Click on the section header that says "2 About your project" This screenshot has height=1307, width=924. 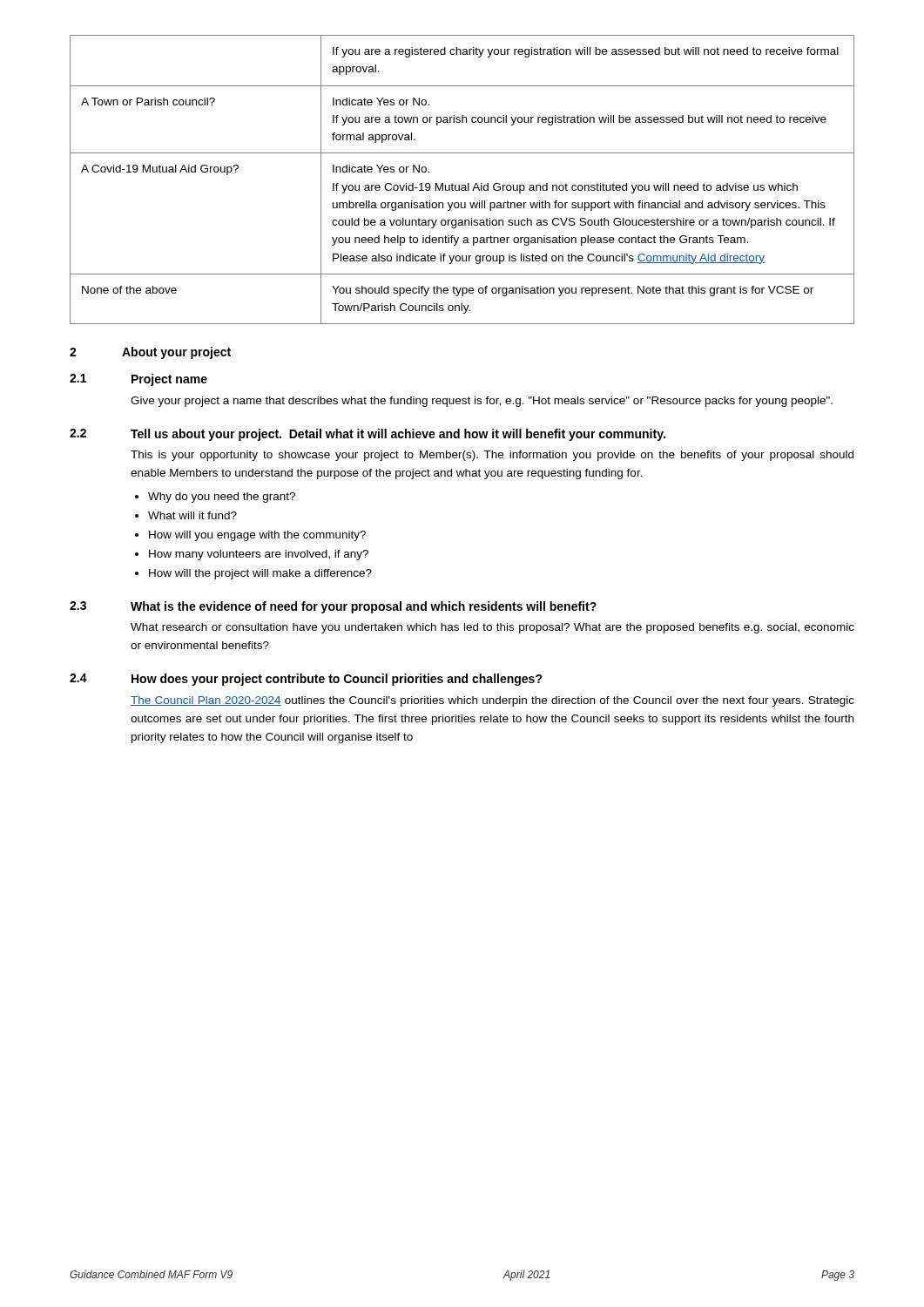click(x=150, y=352)
